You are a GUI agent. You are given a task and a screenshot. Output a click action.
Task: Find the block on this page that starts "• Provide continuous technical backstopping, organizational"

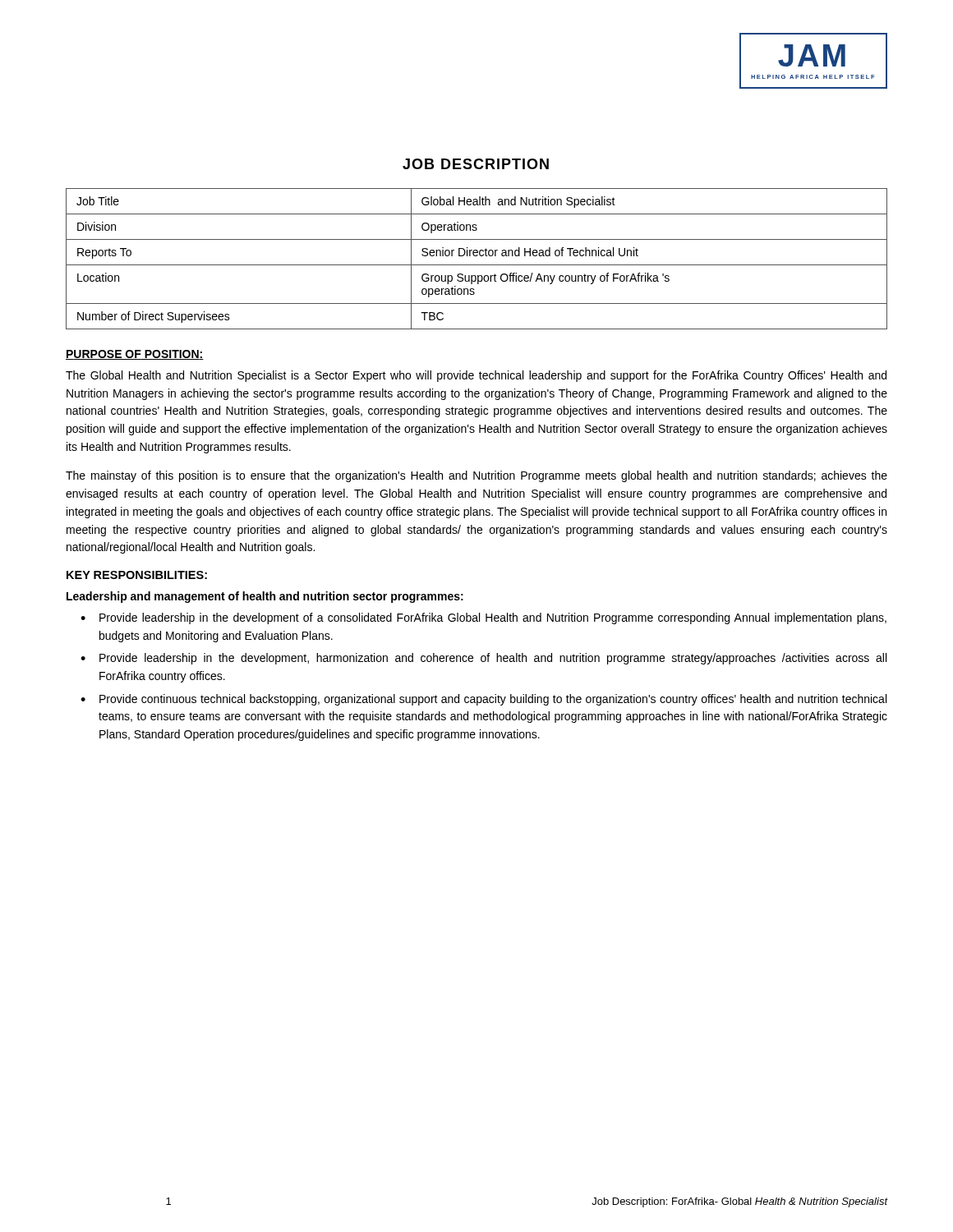[484, 717]
